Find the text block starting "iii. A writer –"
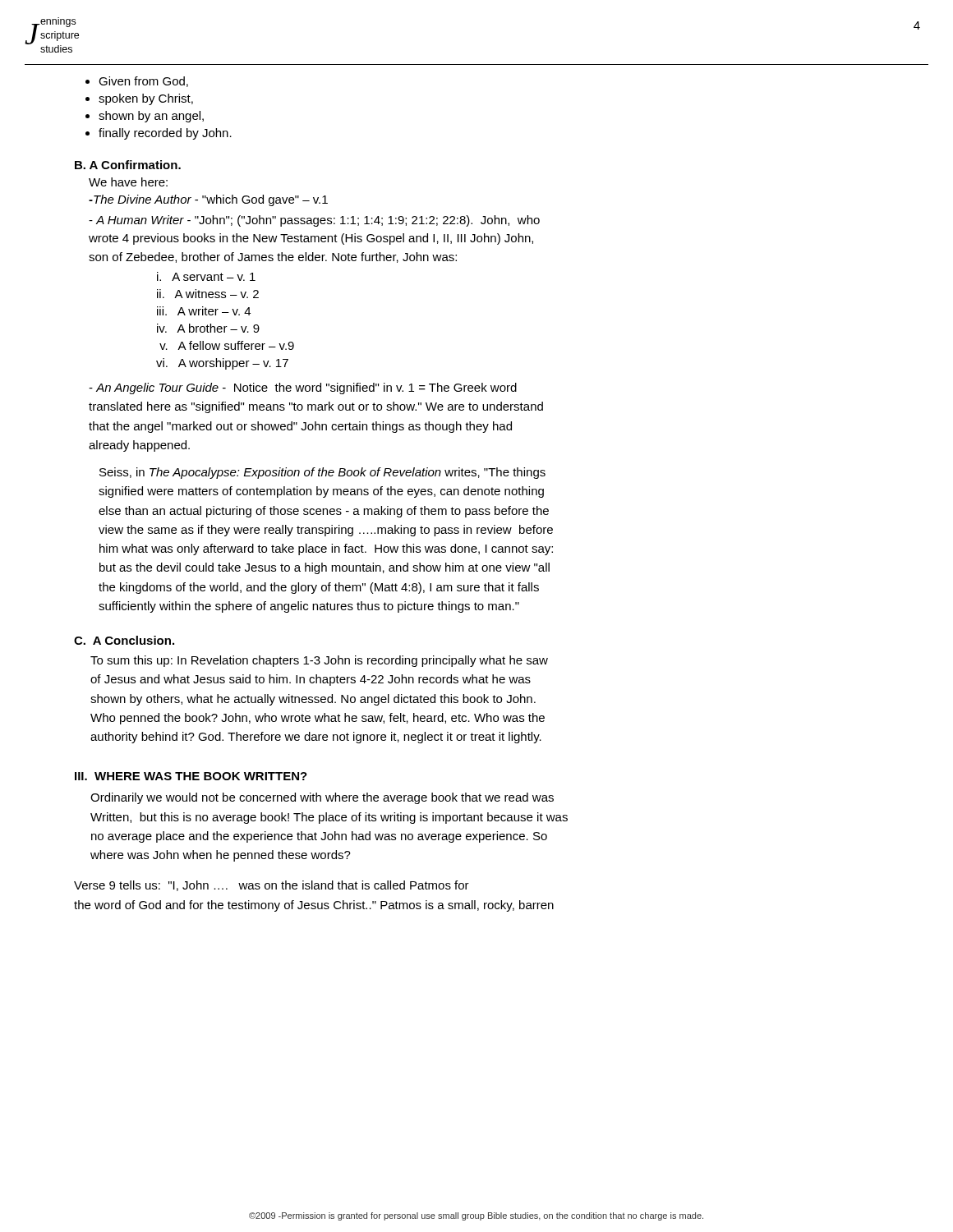This screenshot has width=953, height=1232. coord(204,311)
